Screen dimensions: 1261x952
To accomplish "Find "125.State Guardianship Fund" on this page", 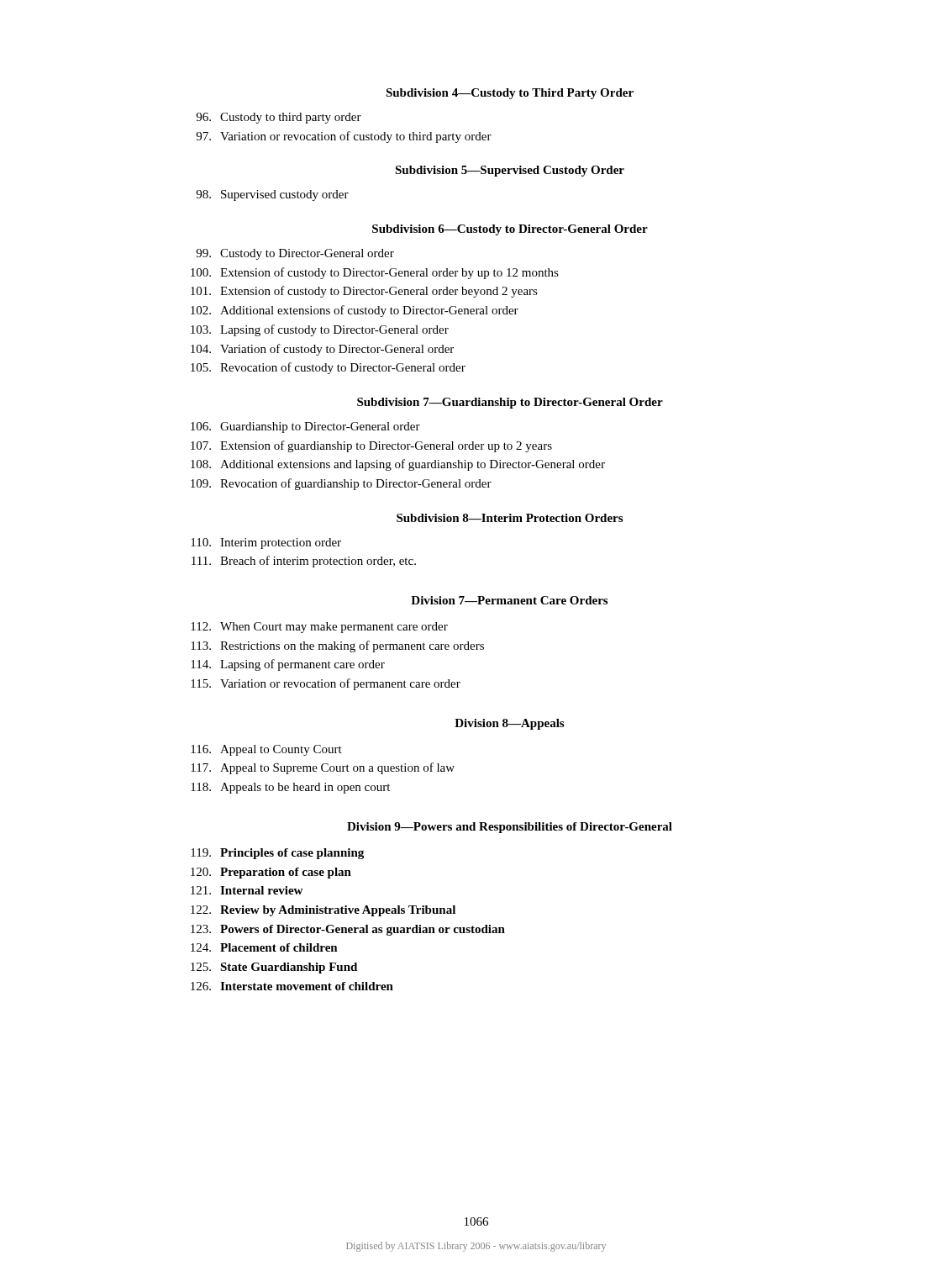I will 274,968.
